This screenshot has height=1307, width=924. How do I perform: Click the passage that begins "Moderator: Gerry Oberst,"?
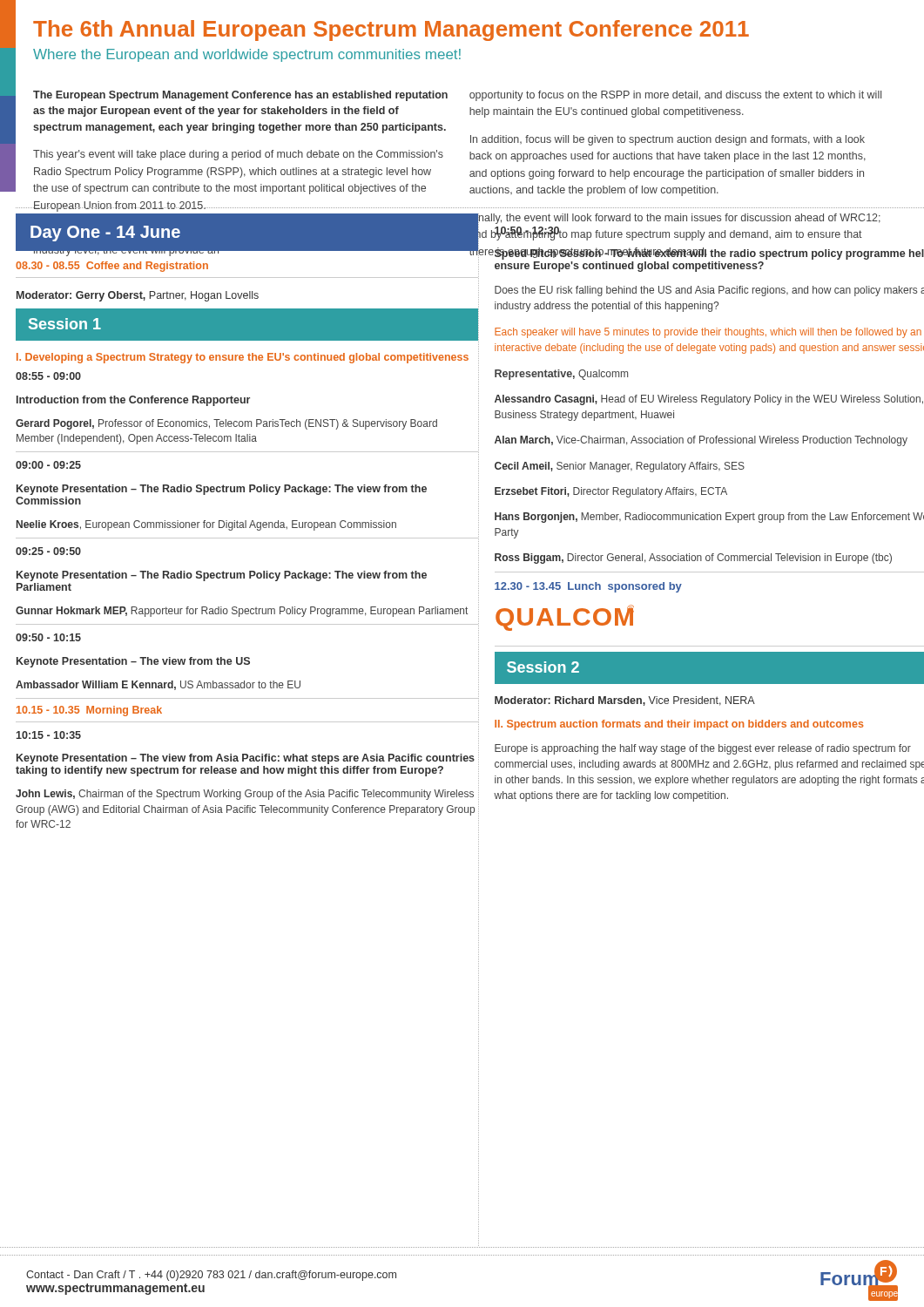(247, 295)
